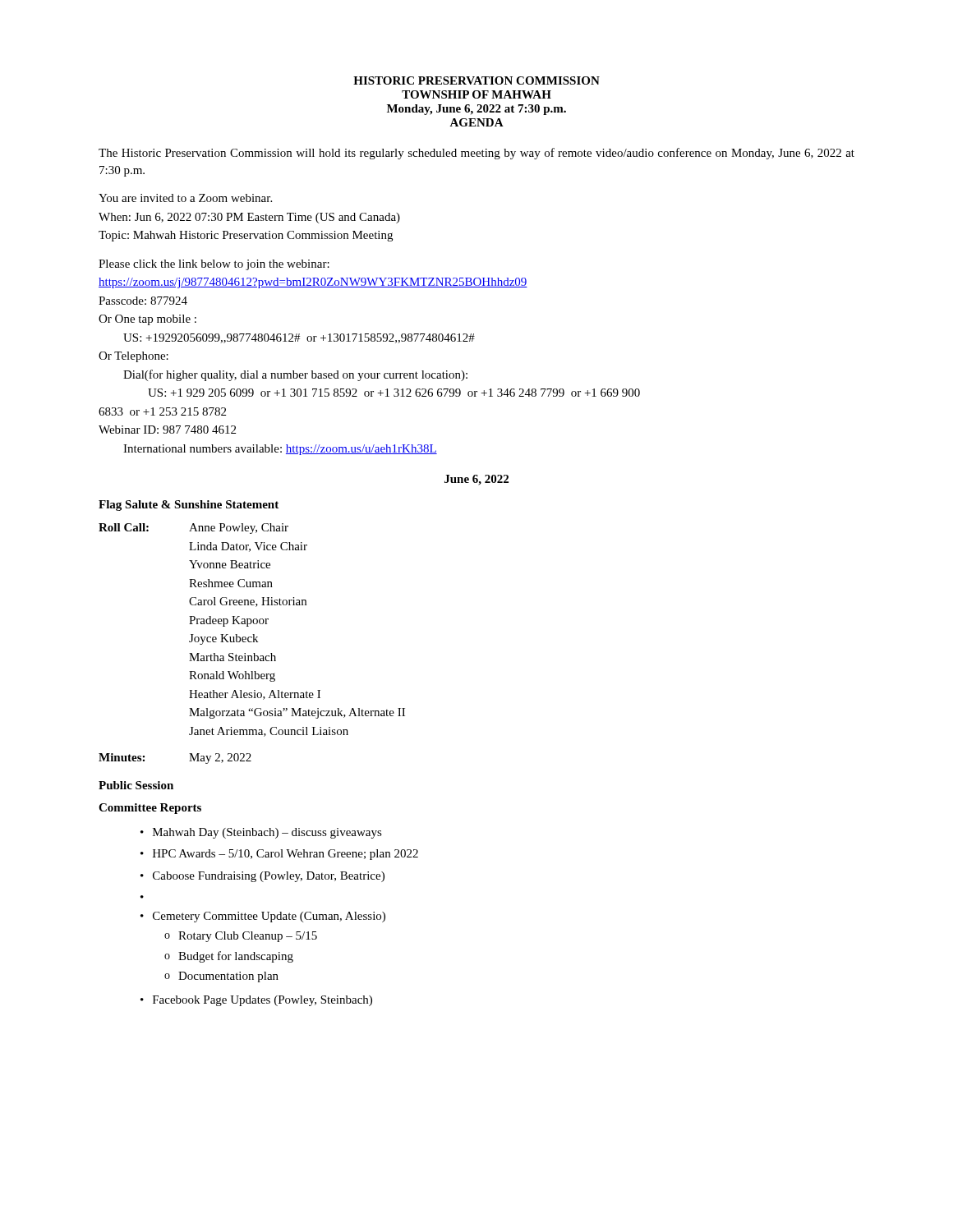Navigate to the block starting "HPC Awards – 5/10, Carol Wehran"
This screenshot has height=1232, width=953.
[x=285, y=853]
